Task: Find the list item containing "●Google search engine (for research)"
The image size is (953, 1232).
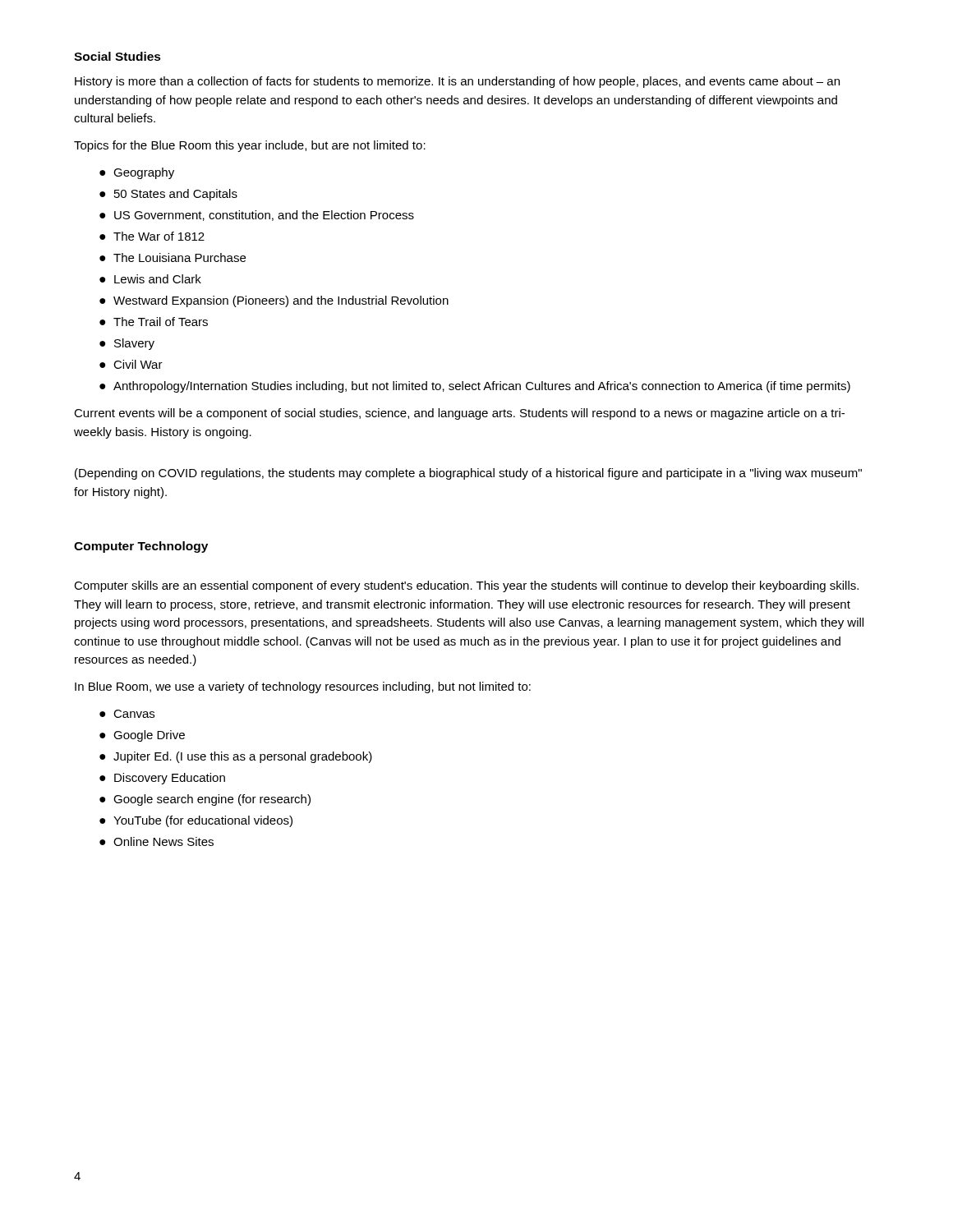Action: point(205,800)
